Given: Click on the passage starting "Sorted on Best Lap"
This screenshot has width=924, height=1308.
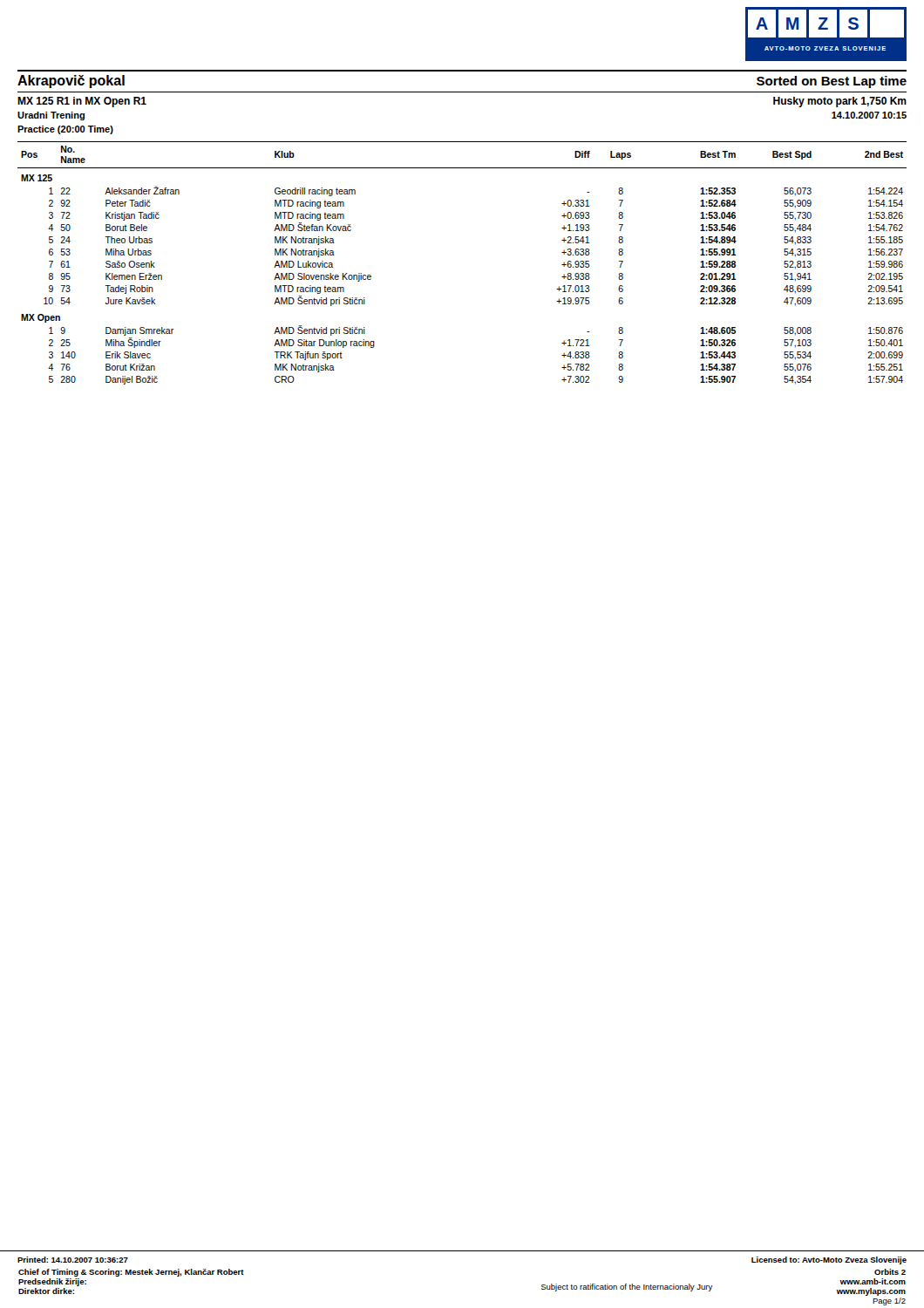Looking at the screenshot, I should click(831, 81).
